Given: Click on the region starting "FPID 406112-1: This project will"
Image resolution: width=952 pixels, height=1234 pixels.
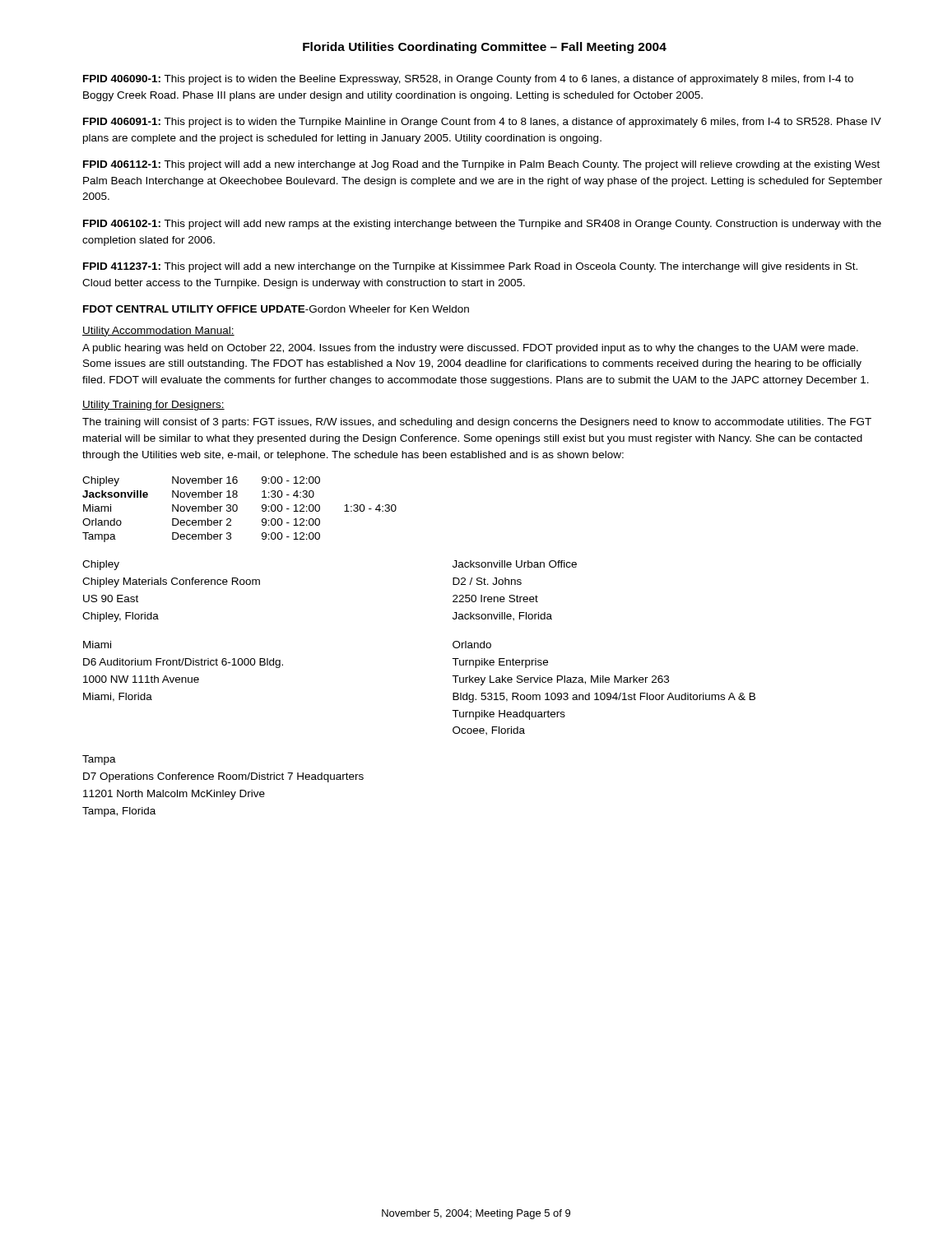Looking at the screenshot, I should click(x=482, y=180).
